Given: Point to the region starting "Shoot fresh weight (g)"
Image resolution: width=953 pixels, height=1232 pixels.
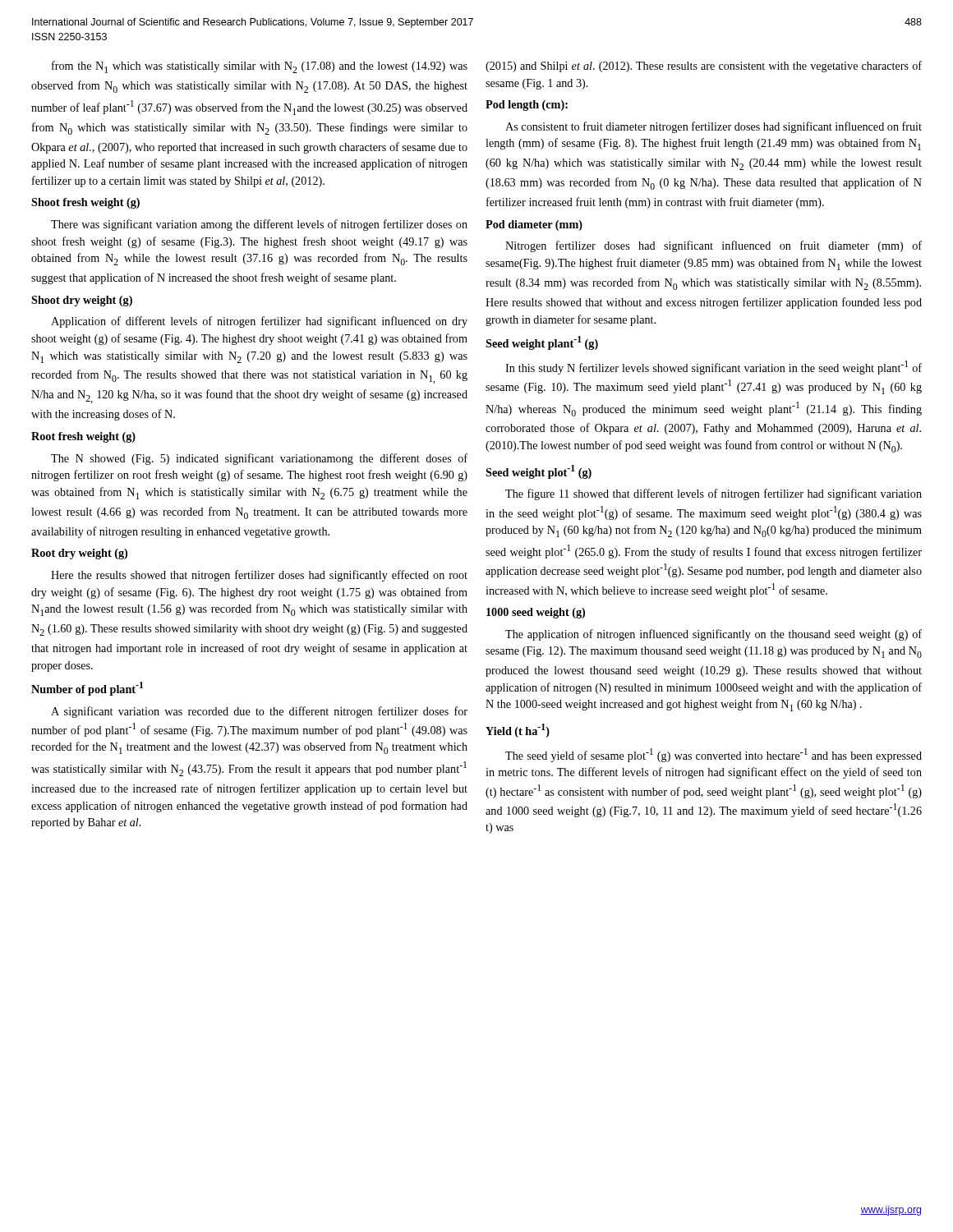Looking at the screenshot, I should click(x=85, y=203).
